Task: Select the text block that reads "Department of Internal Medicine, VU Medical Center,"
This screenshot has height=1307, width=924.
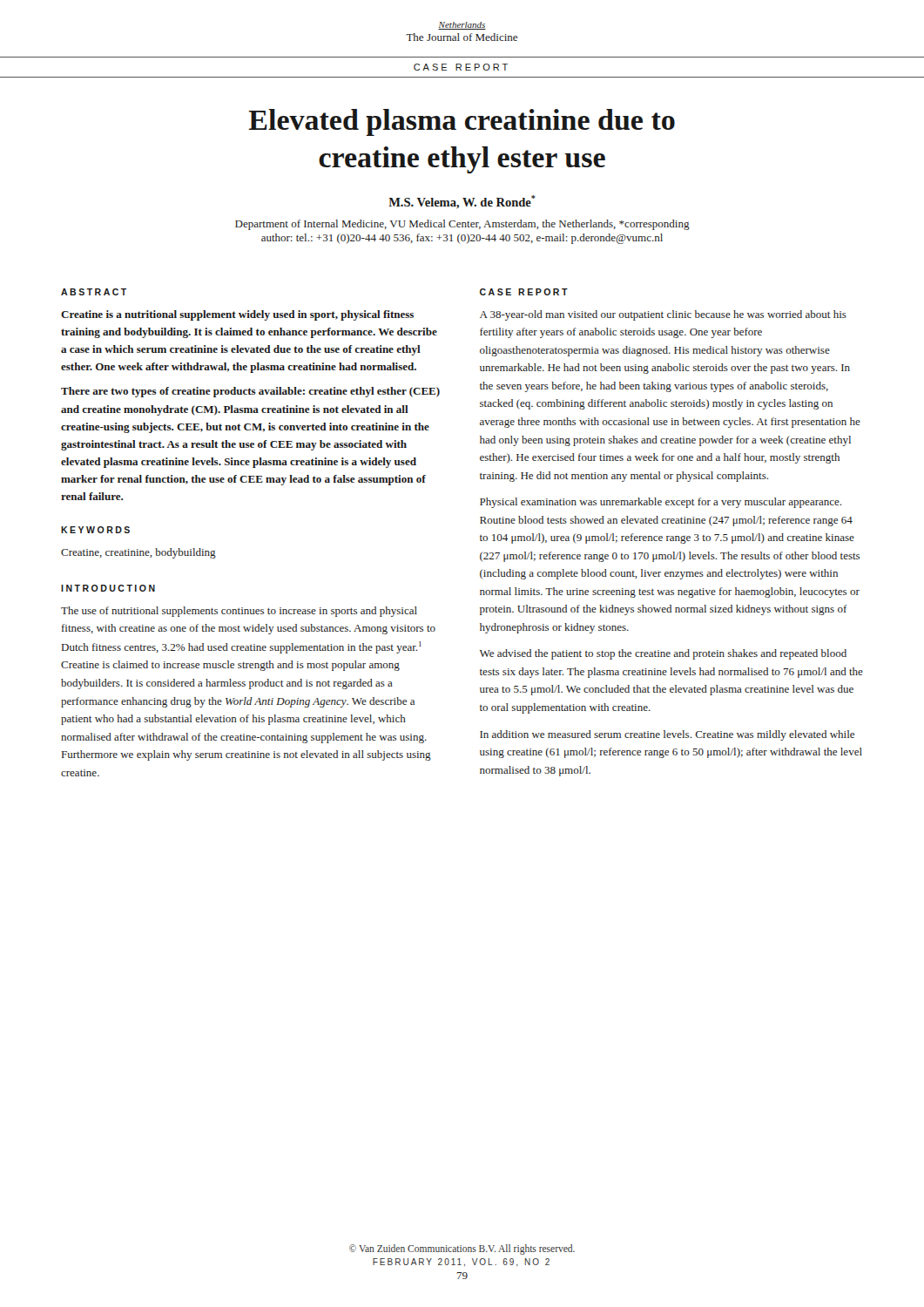Action: (x=462, y=230)
